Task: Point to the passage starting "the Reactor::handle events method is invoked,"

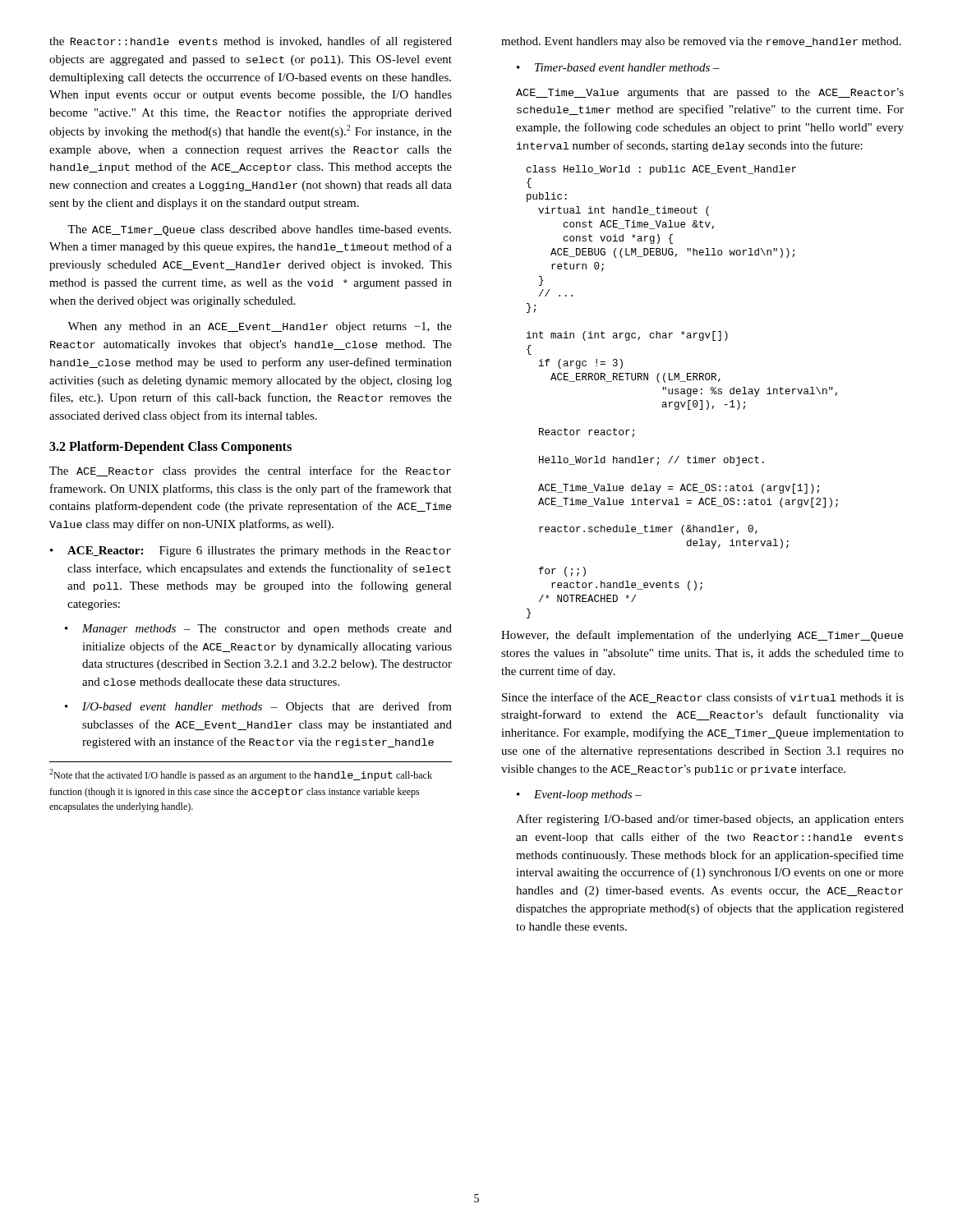Action: 251,123
